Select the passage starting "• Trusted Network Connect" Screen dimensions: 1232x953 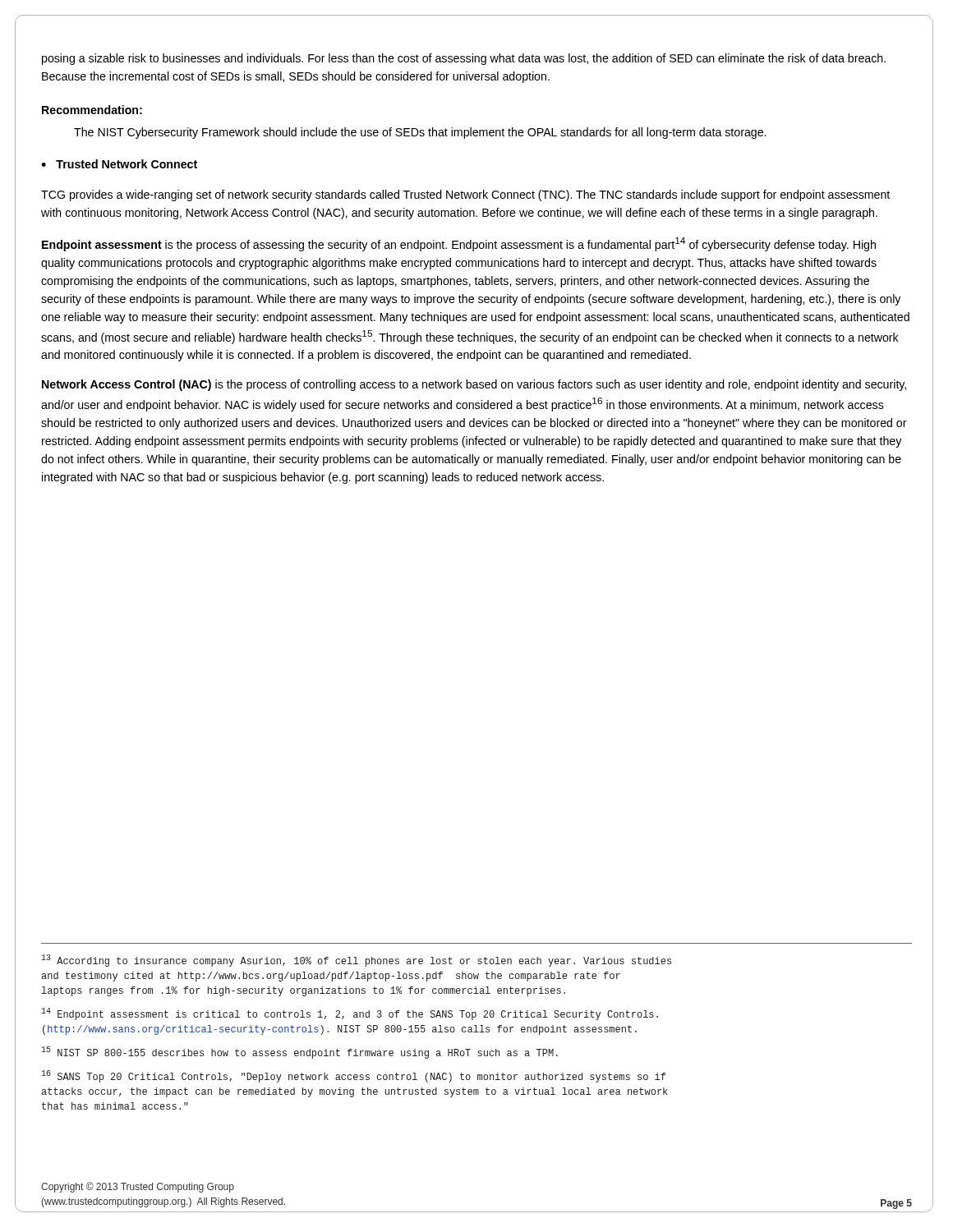(x=119, y=166)
